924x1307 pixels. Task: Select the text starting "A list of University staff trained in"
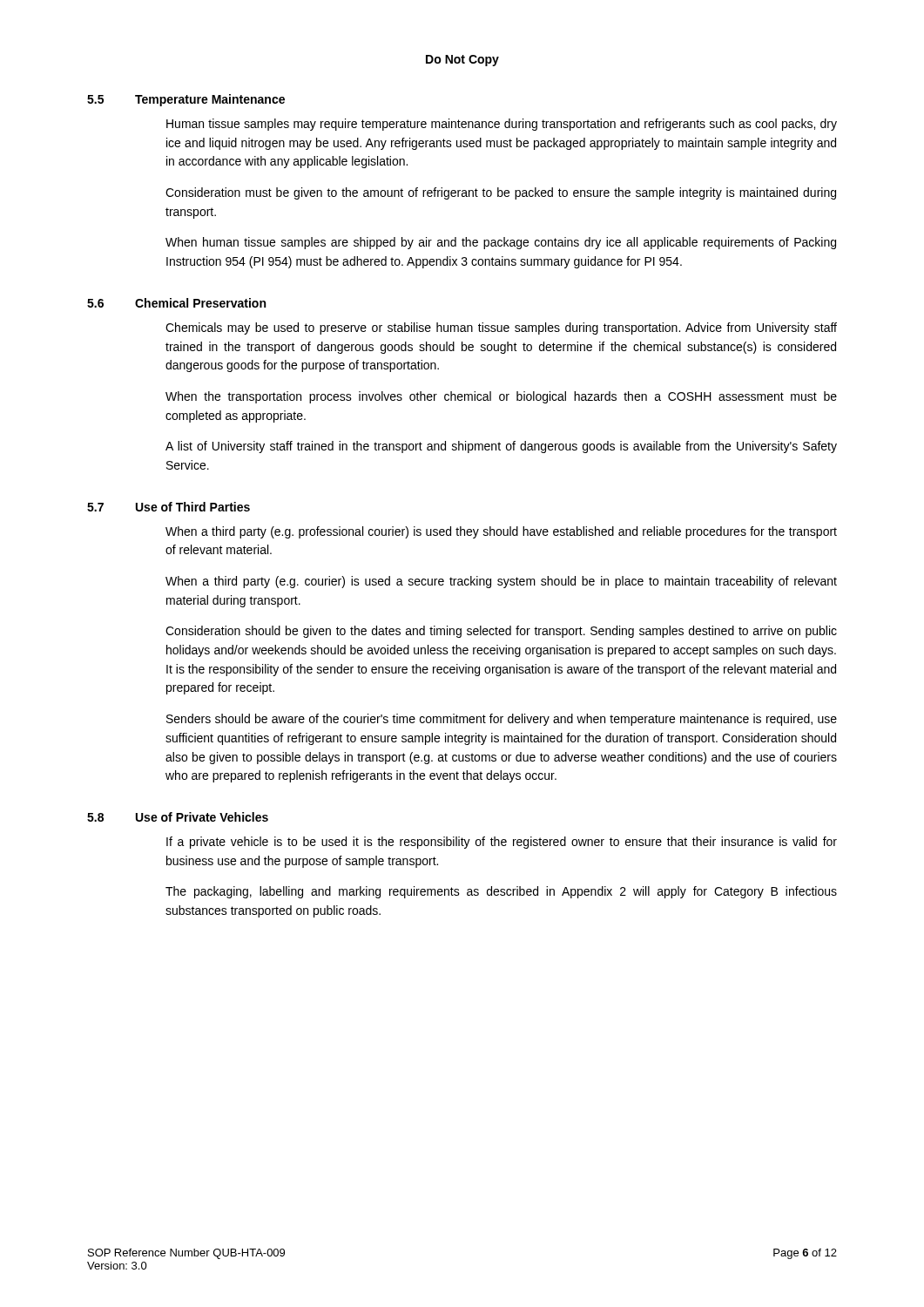(501, 456)
